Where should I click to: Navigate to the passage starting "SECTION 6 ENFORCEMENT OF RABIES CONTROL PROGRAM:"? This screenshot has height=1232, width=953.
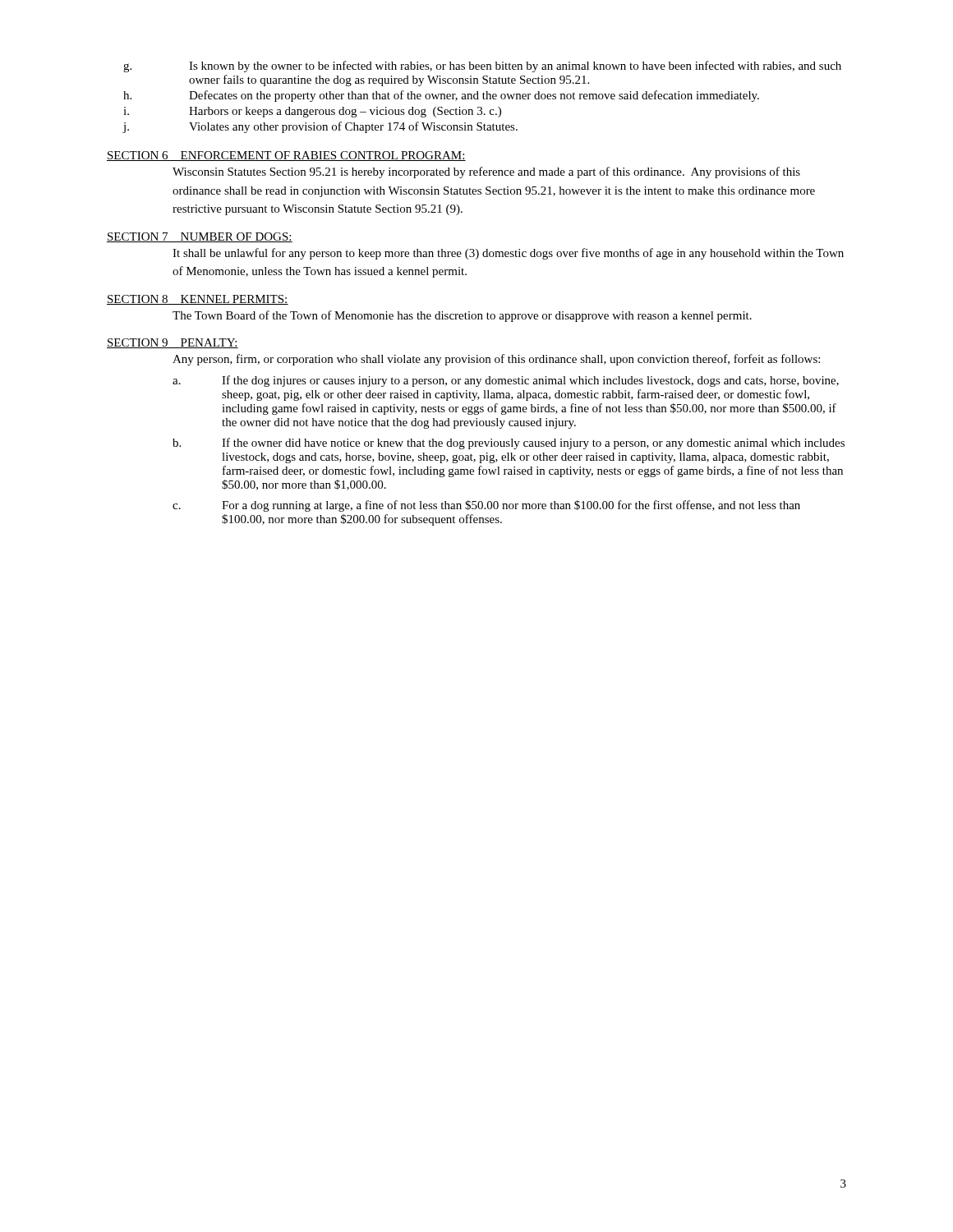point(286,155)
